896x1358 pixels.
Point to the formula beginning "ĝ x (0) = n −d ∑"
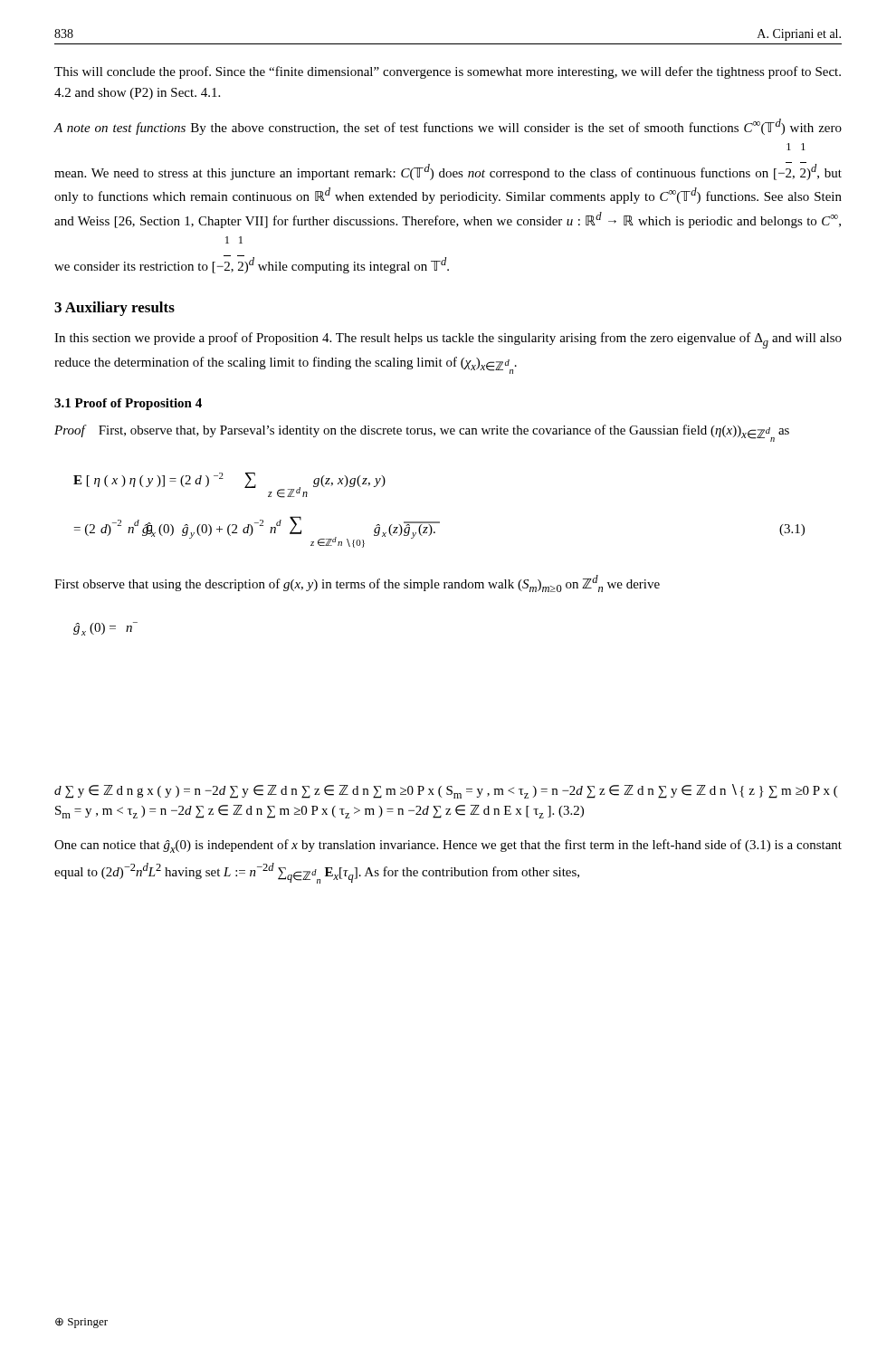coord(105,629)
